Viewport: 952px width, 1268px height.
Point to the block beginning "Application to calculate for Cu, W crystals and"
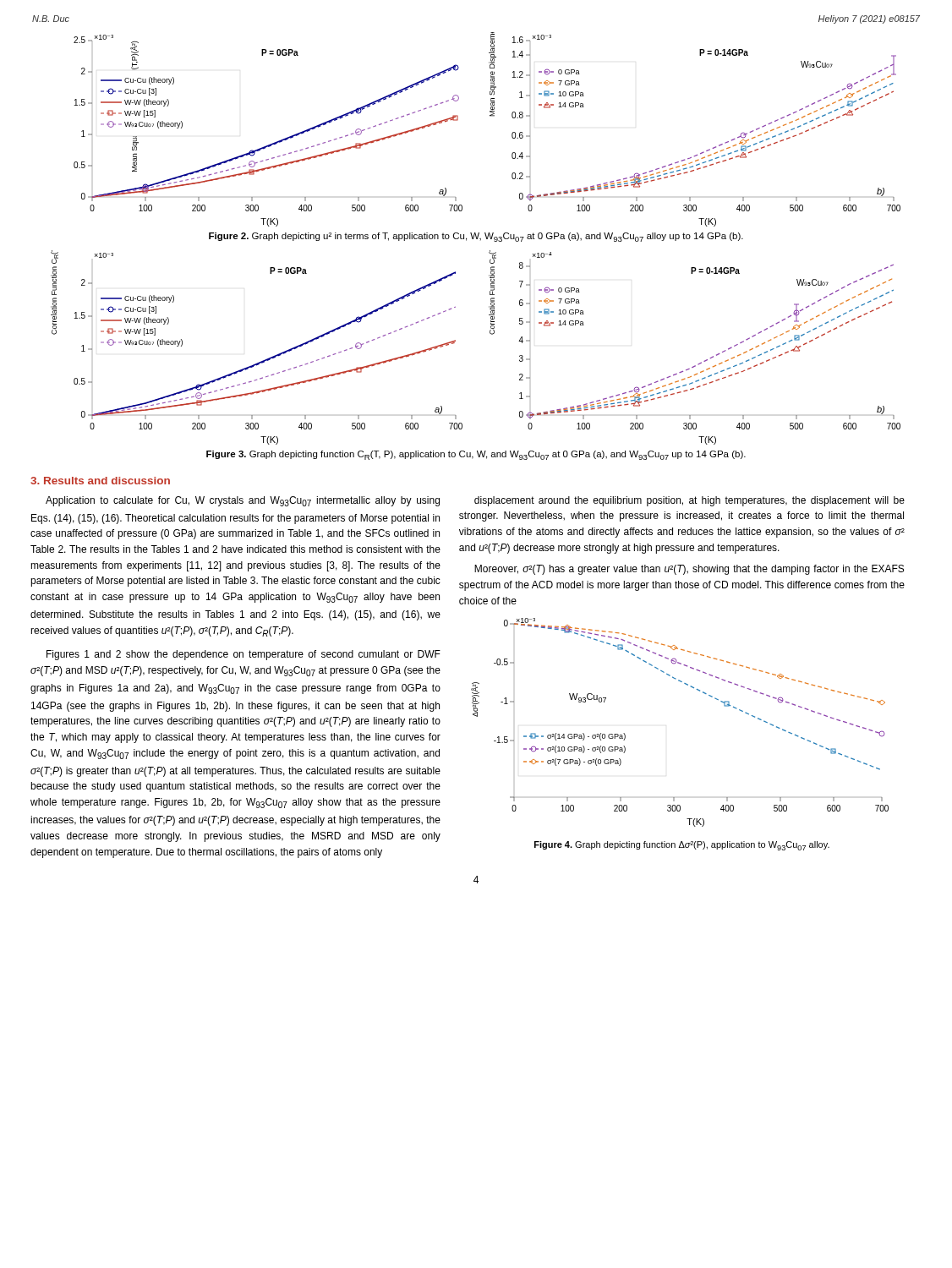235,676
